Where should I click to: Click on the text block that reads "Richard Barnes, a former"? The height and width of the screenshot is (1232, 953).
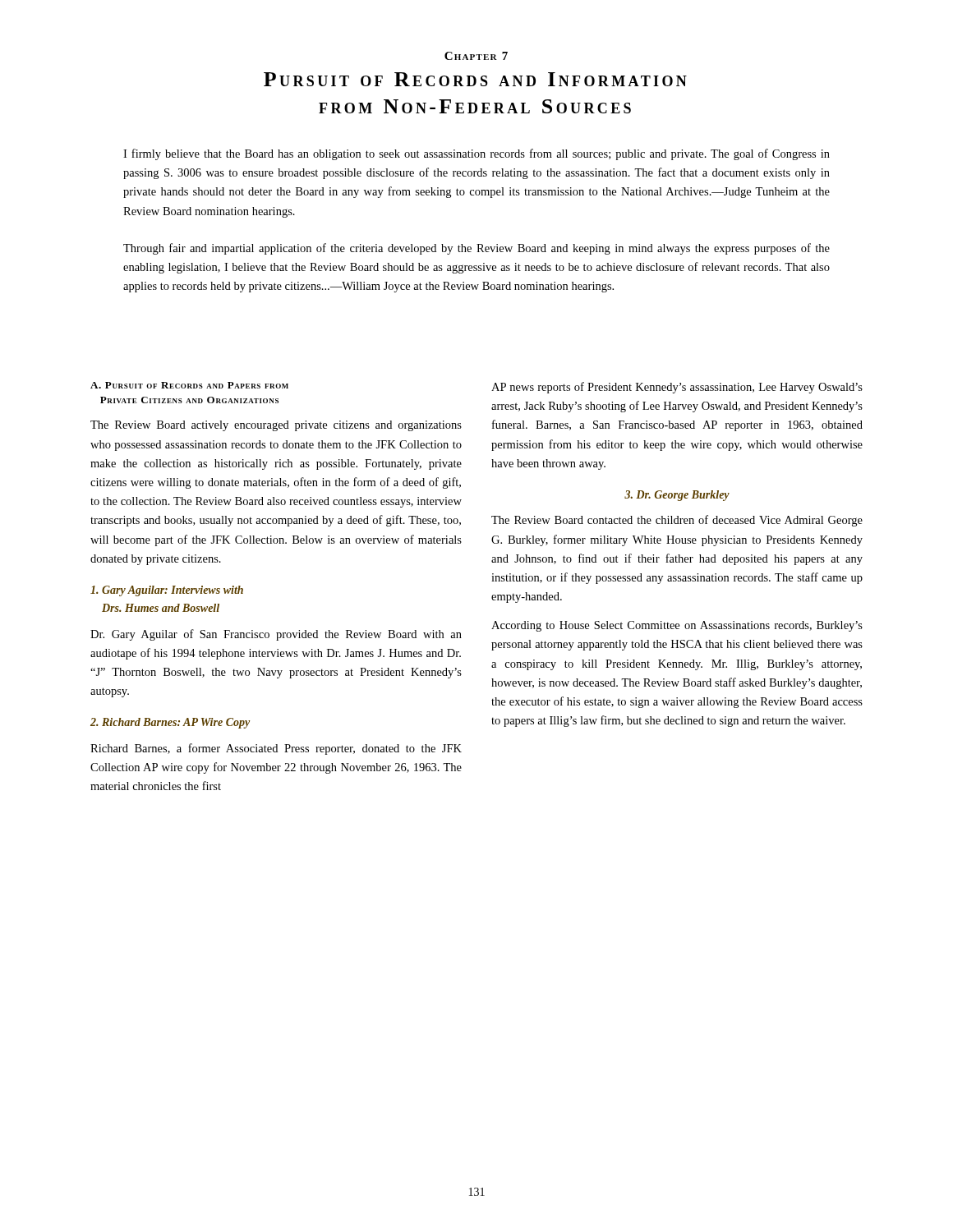pos(276,768)
